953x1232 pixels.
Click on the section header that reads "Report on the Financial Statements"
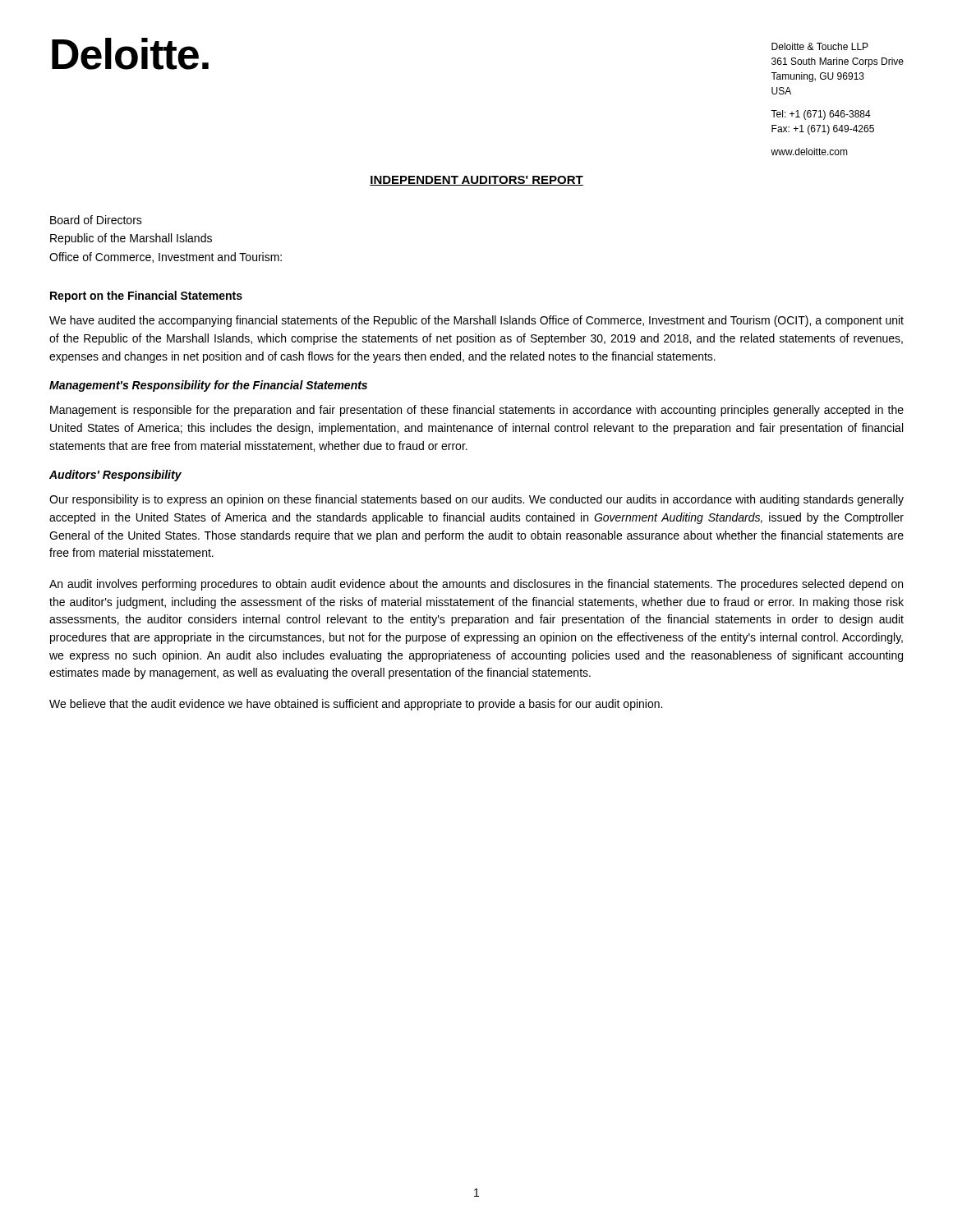tap(146, 296)
